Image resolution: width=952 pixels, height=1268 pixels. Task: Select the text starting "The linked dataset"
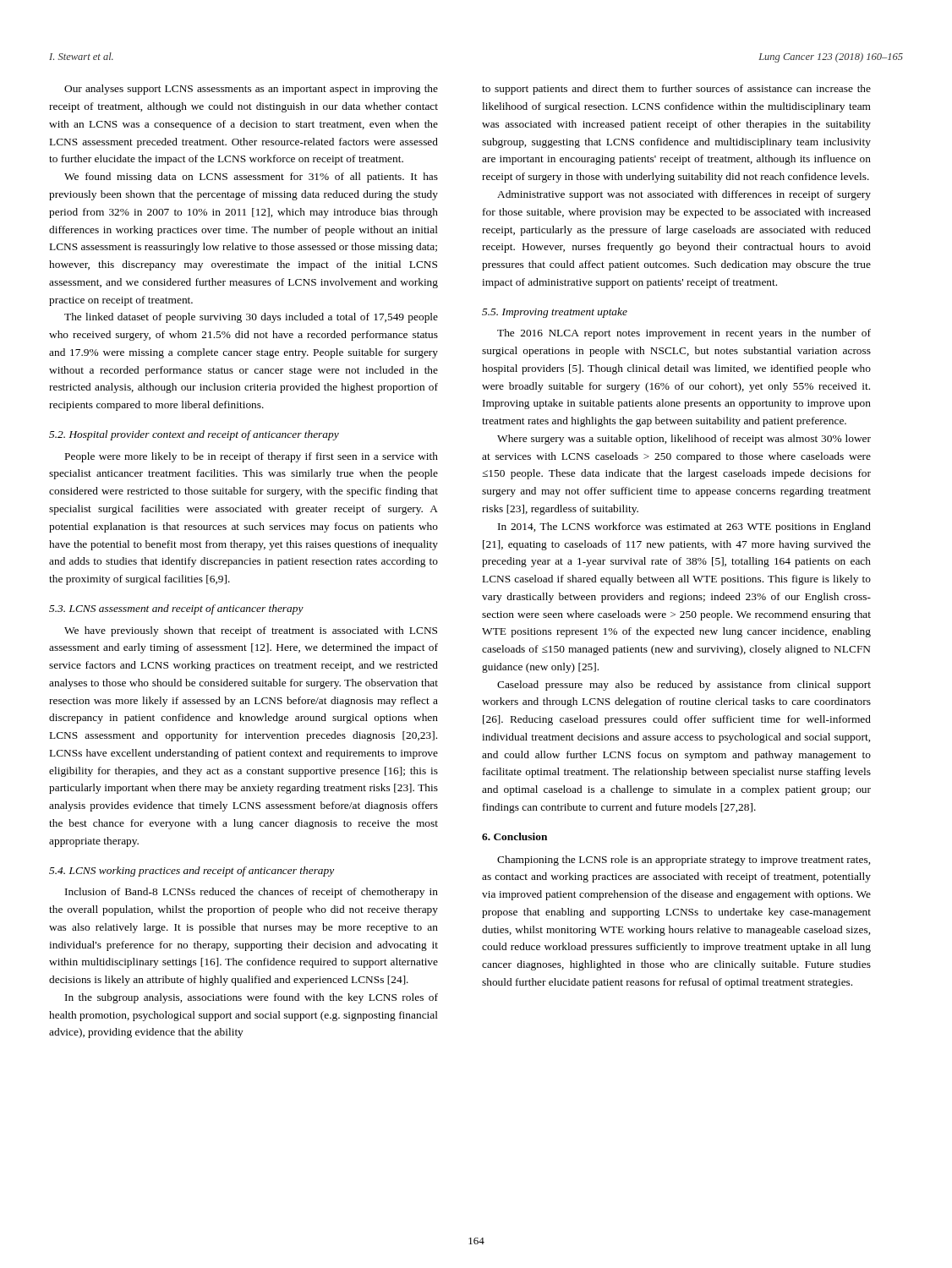point(243,362)
